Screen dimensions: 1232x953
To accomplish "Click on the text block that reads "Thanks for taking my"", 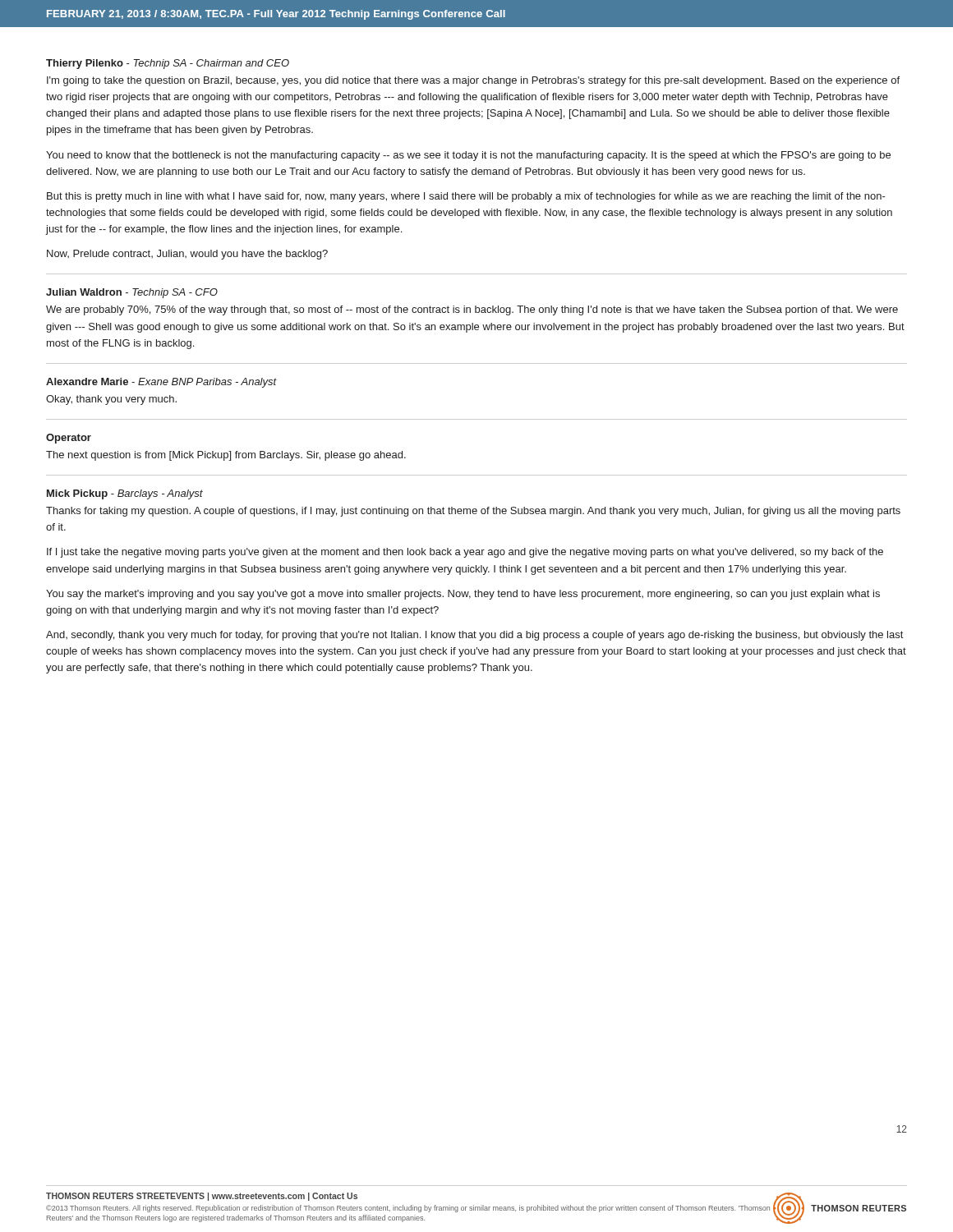I will click(473, 519).
